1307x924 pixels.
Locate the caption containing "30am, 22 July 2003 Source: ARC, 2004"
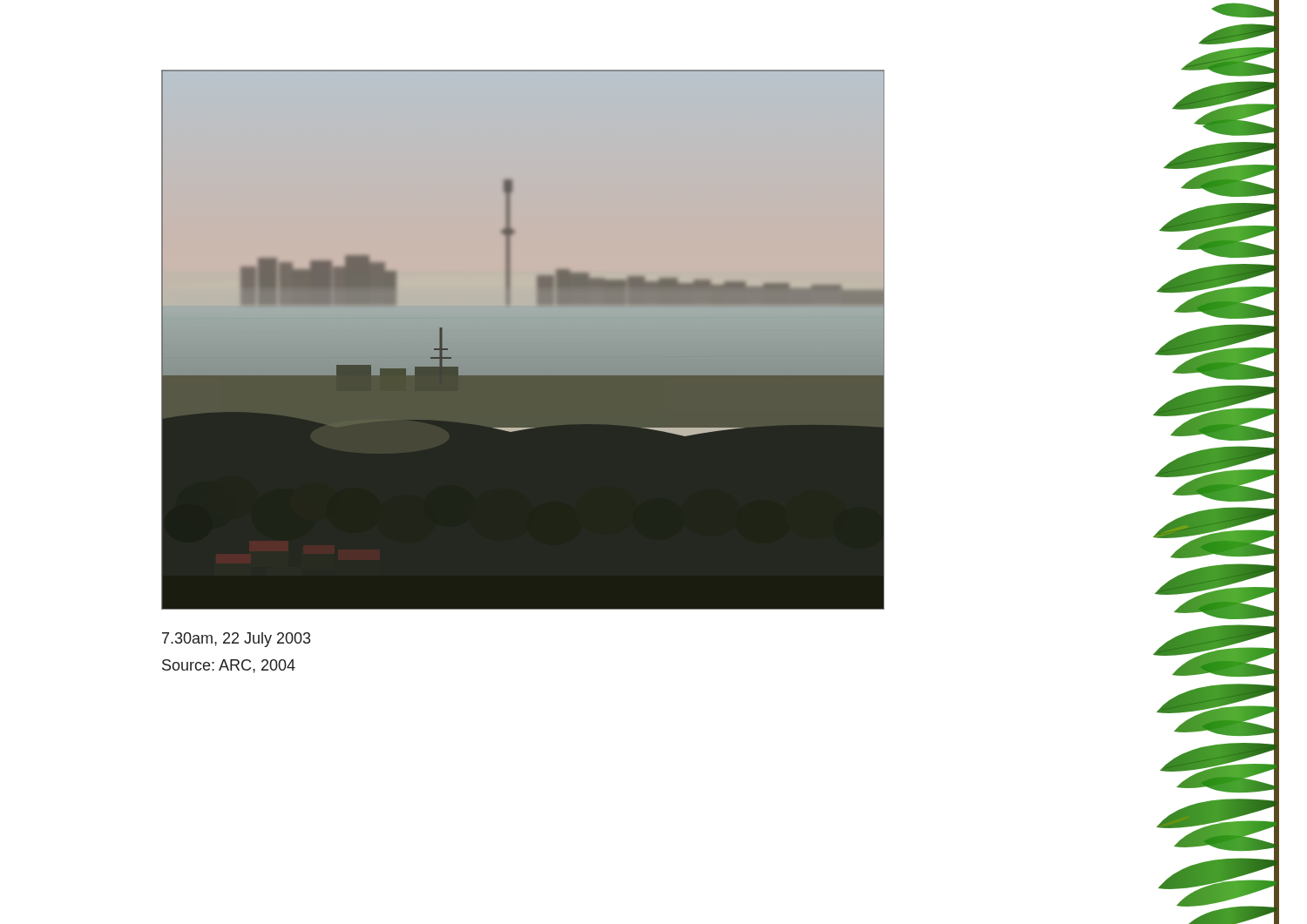tap(236, 652)
